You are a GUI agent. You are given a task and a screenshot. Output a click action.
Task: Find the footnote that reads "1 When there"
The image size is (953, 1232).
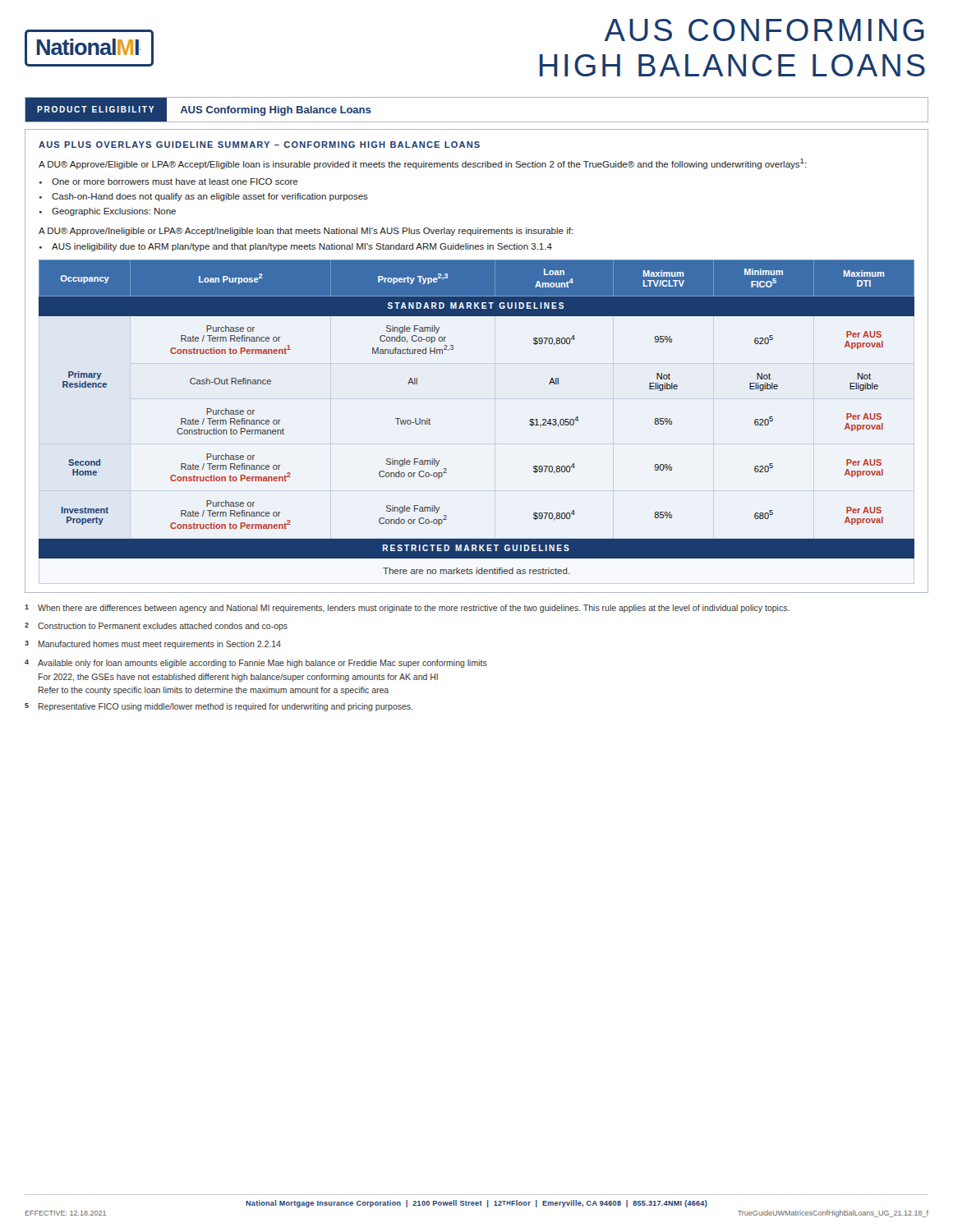[x=407, y=609]
